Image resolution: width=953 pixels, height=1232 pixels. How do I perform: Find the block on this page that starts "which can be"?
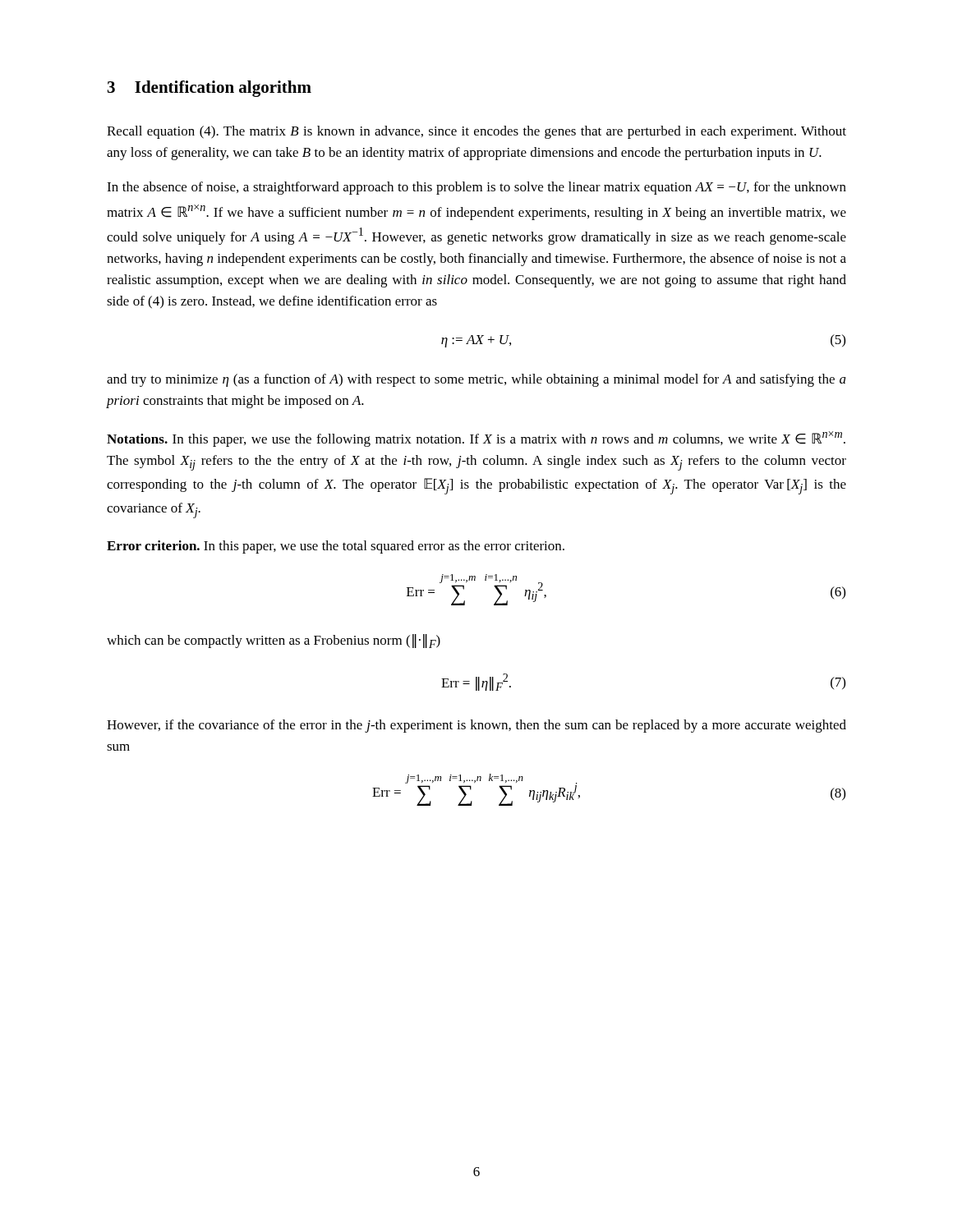point(274,641)
